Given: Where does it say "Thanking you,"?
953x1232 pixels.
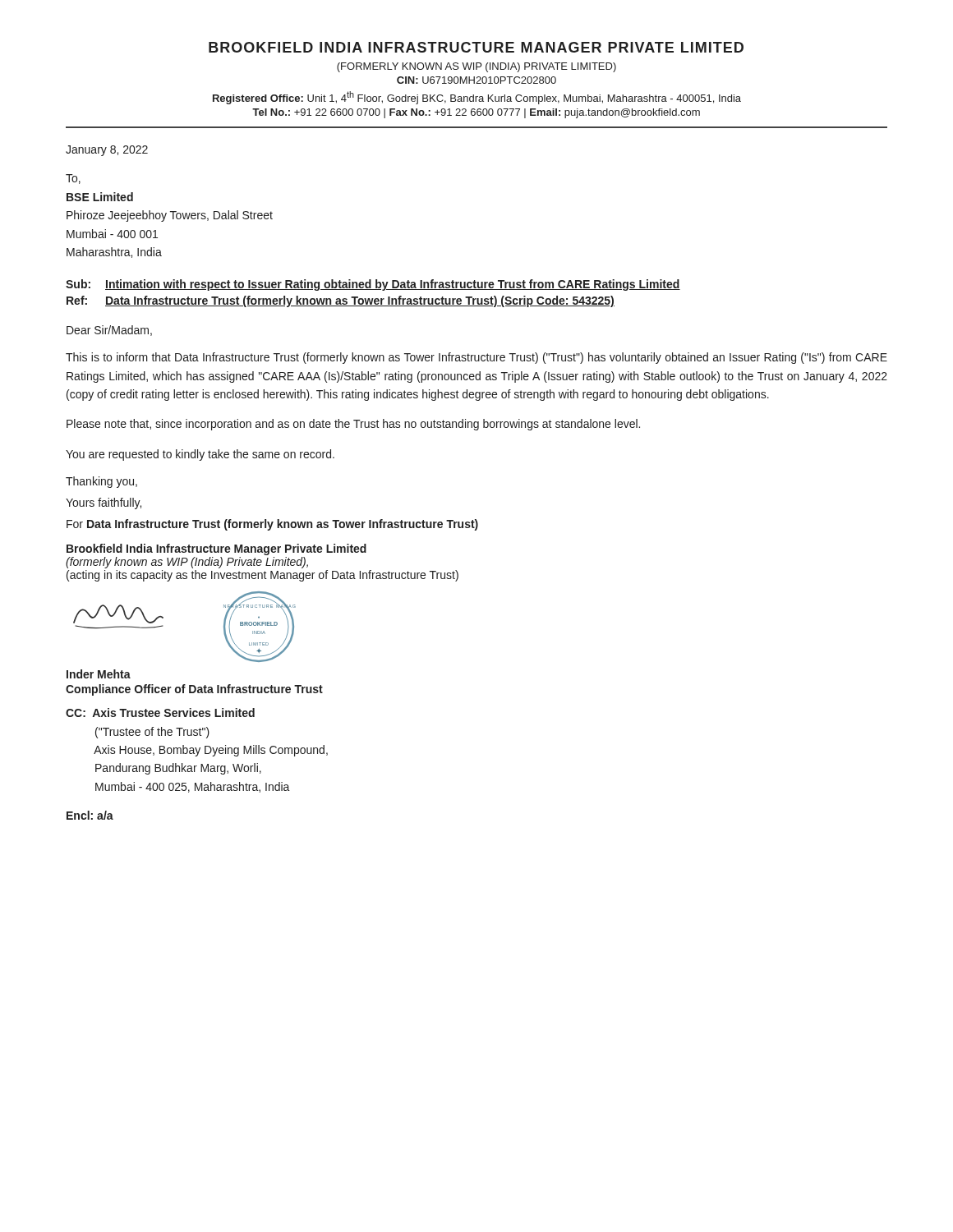Looking at the screenshot, I should [x=102, y=482].
